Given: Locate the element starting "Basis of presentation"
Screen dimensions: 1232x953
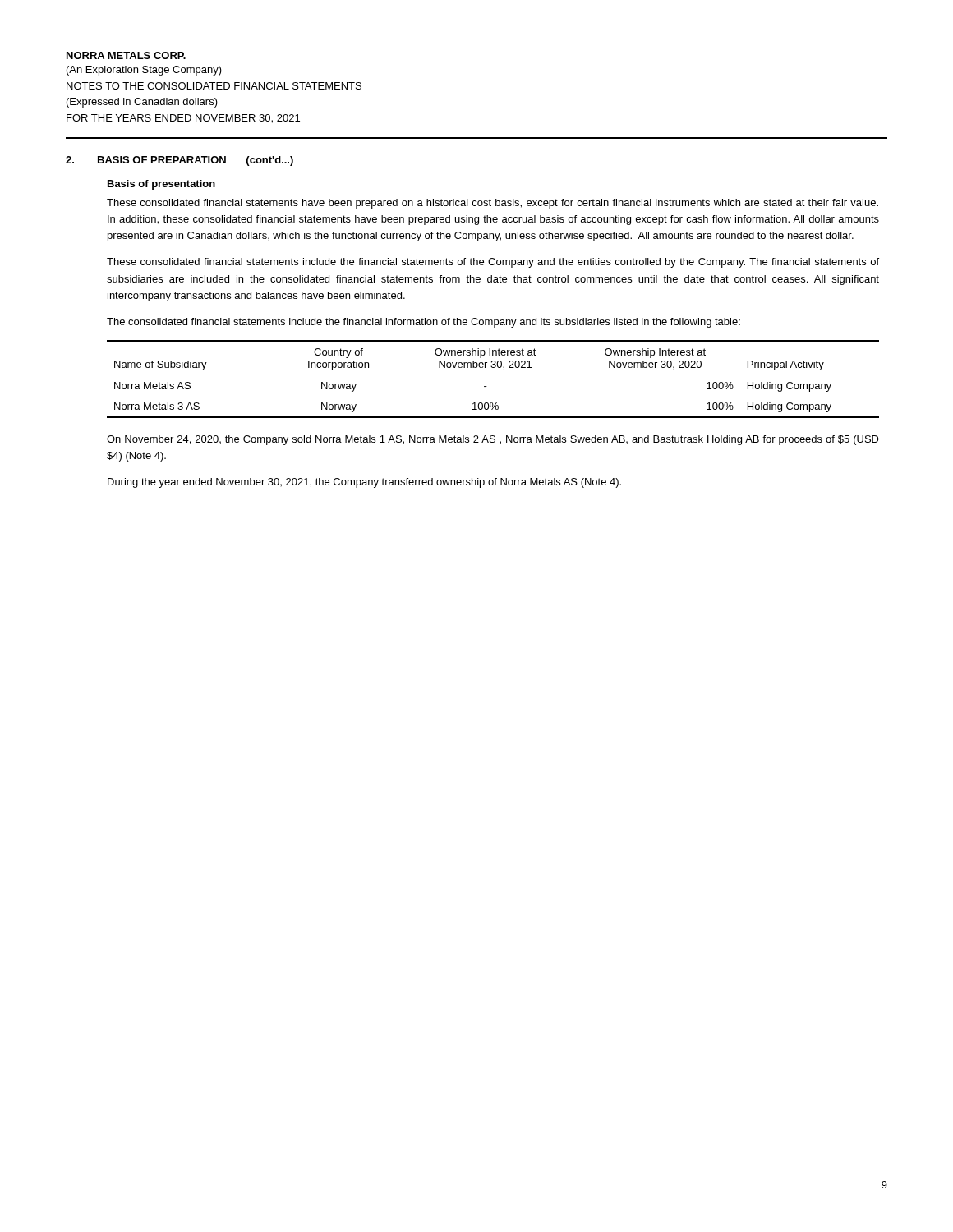Looking at the screenshot, I should pos(161,184).
